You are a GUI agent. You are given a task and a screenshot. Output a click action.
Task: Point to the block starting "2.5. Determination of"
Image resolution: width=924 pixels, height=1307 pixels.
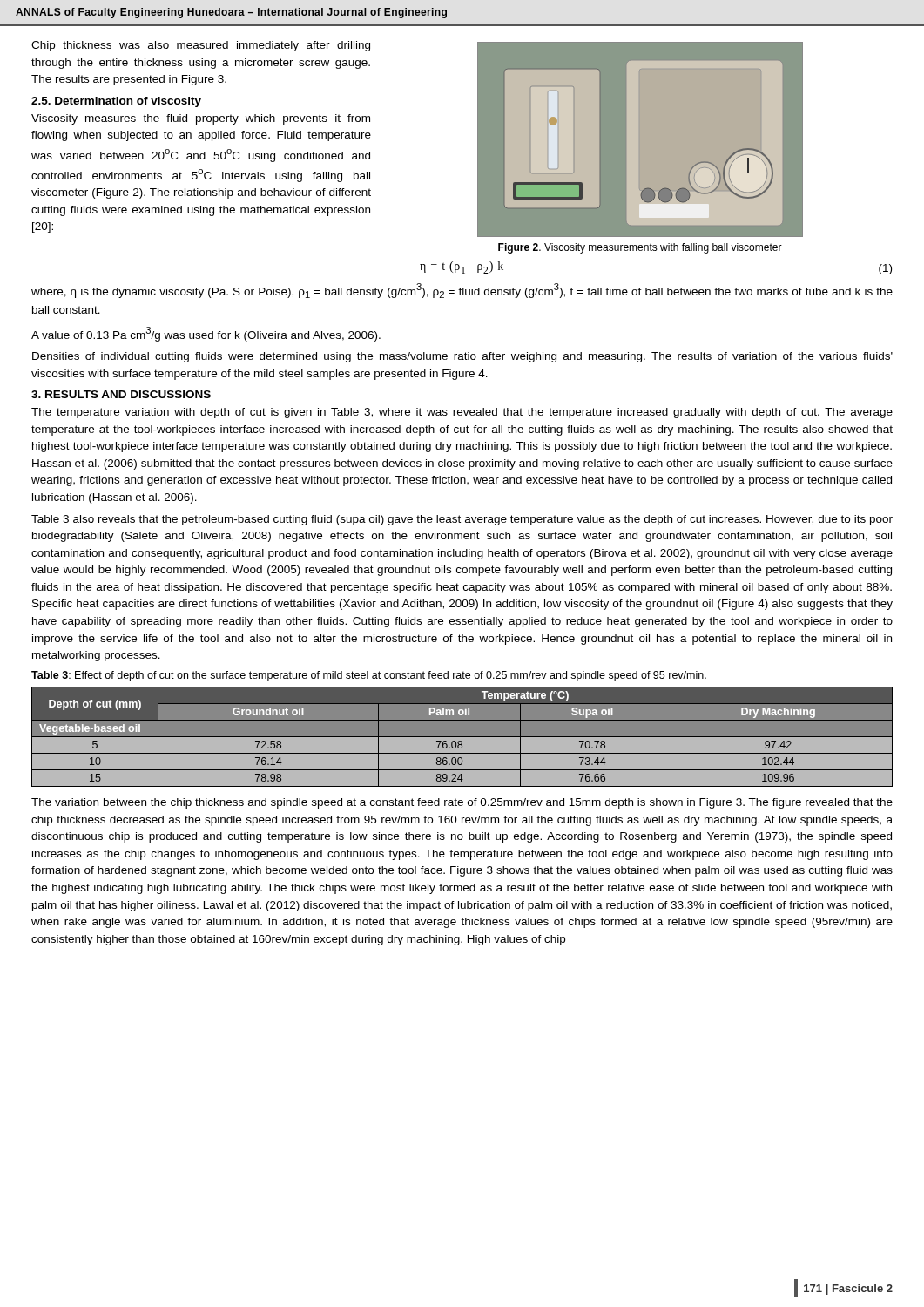click(116, 100)
